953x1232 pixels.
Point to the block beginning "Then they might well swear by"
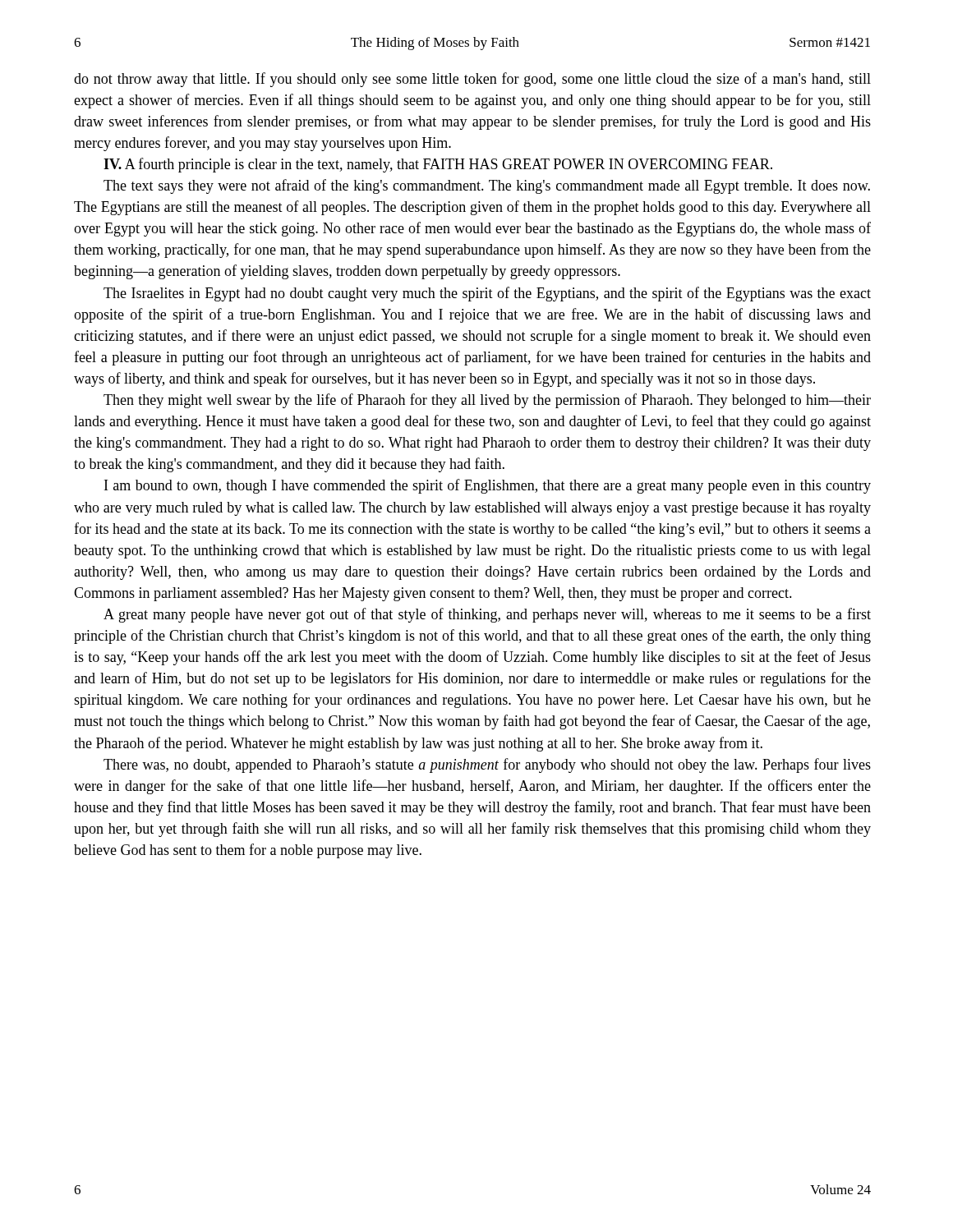point(472,432)
